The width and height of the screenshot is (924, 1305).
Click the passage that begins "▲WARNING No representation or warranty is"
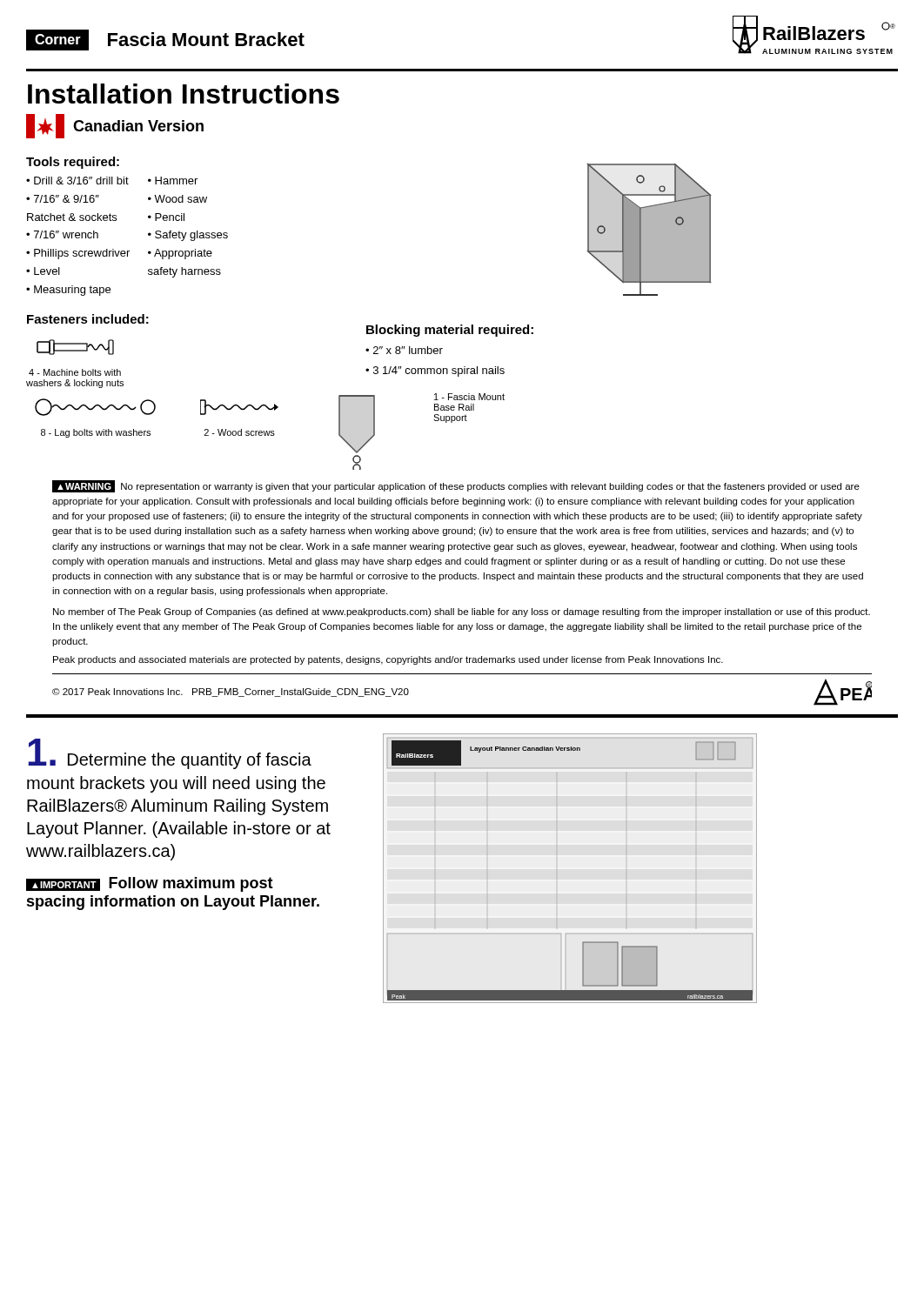[x=458, y=538]
